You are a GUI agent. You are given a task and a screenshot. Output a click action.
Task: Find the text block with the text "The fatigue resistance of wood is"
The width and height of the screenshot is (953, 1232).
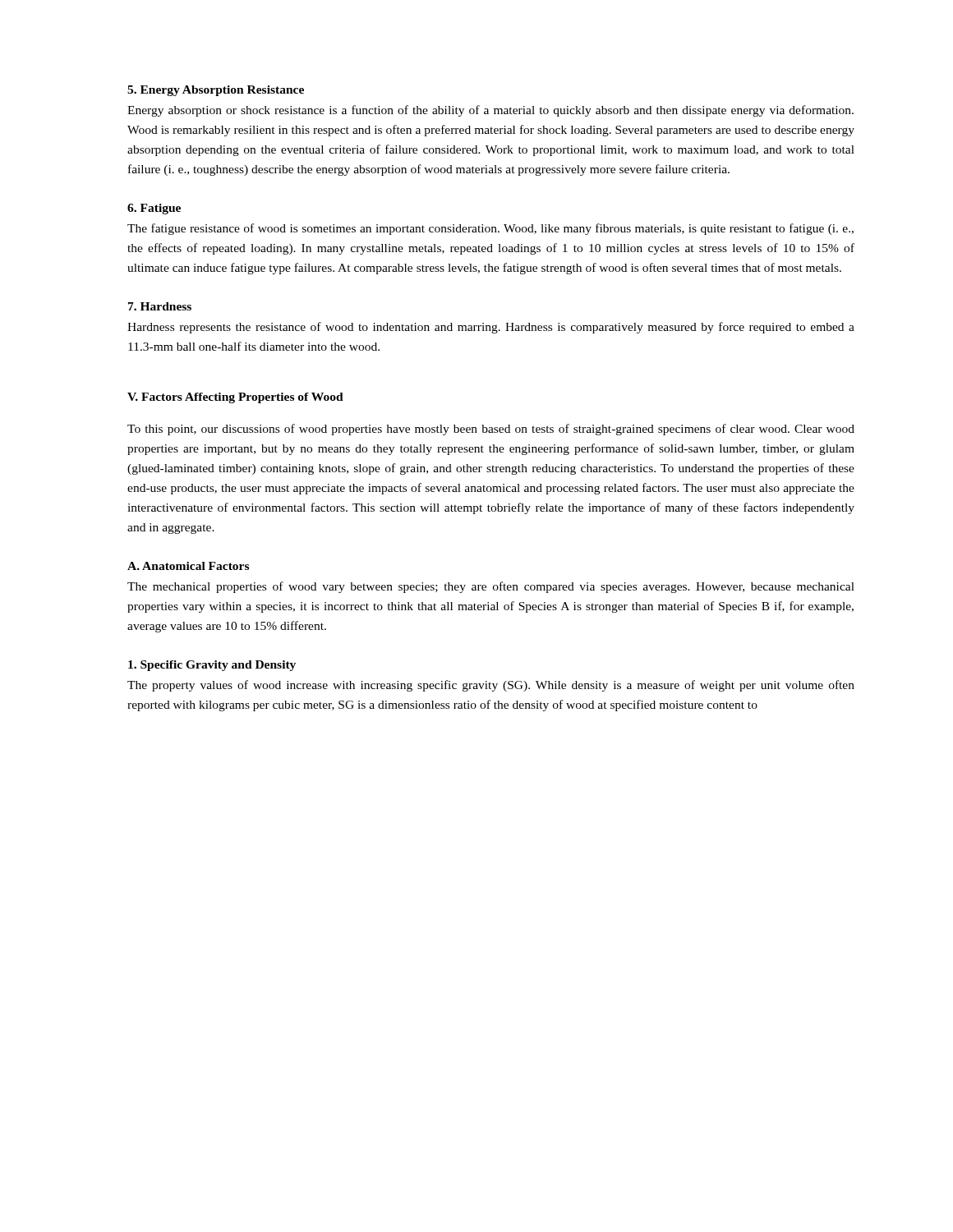click(491, 248)
